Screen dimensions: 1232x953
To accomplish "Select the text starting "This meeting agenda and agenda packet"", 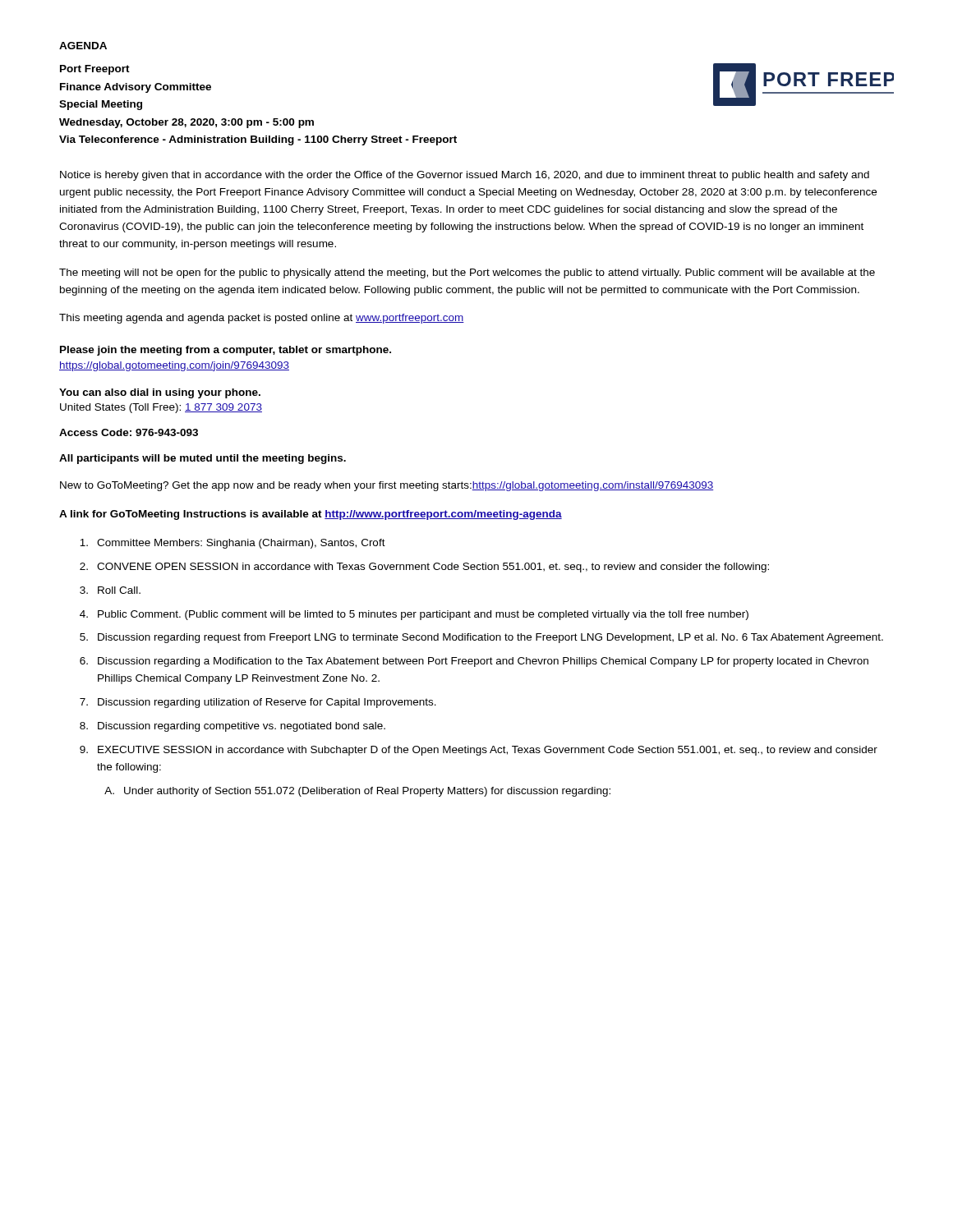I will tap(261, 318).
